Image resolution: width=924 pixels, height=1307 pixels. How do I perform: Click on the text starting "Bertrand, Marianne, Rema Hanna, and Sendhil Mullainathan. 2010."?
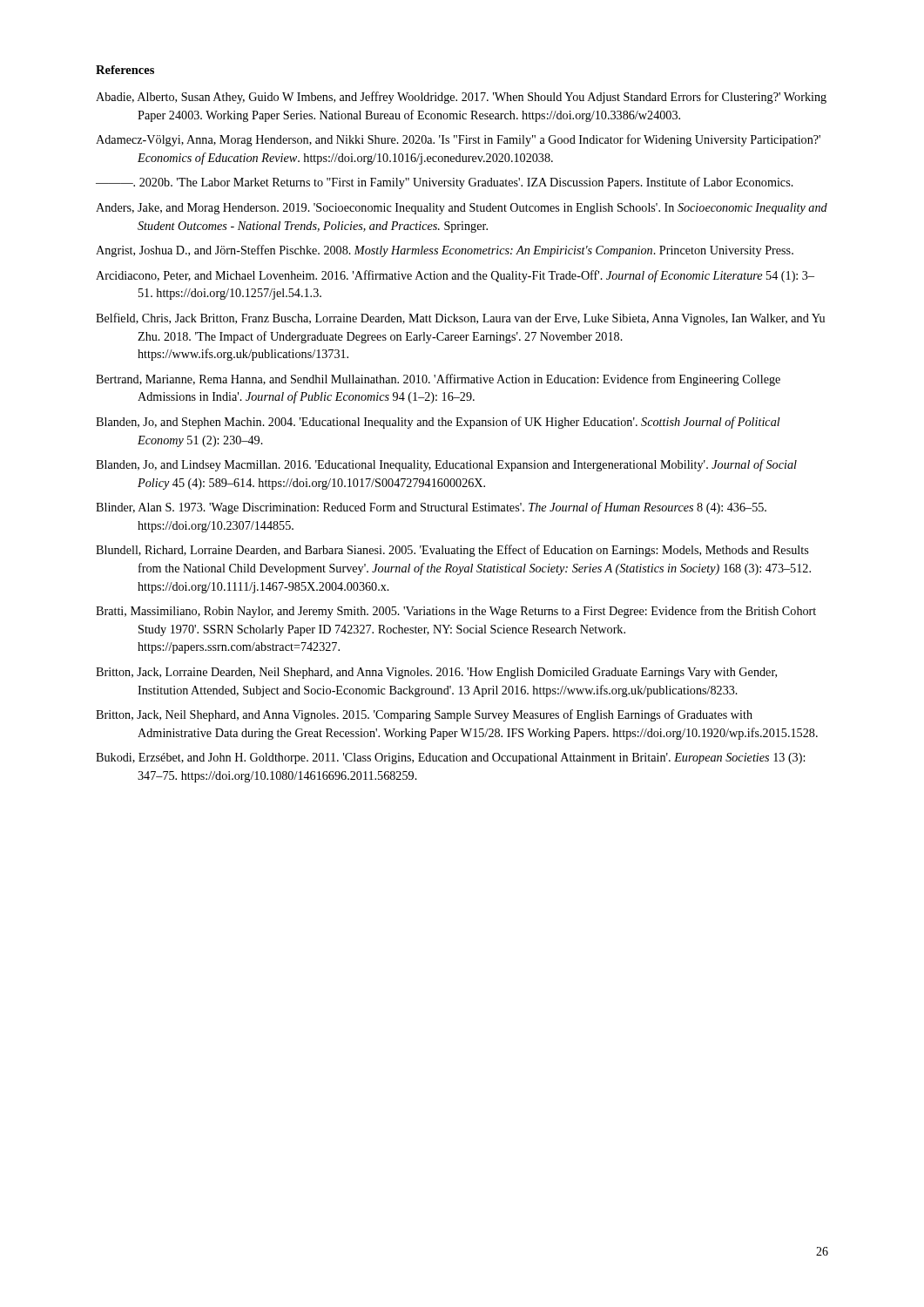pyautogui.click(x=438, y=388)
